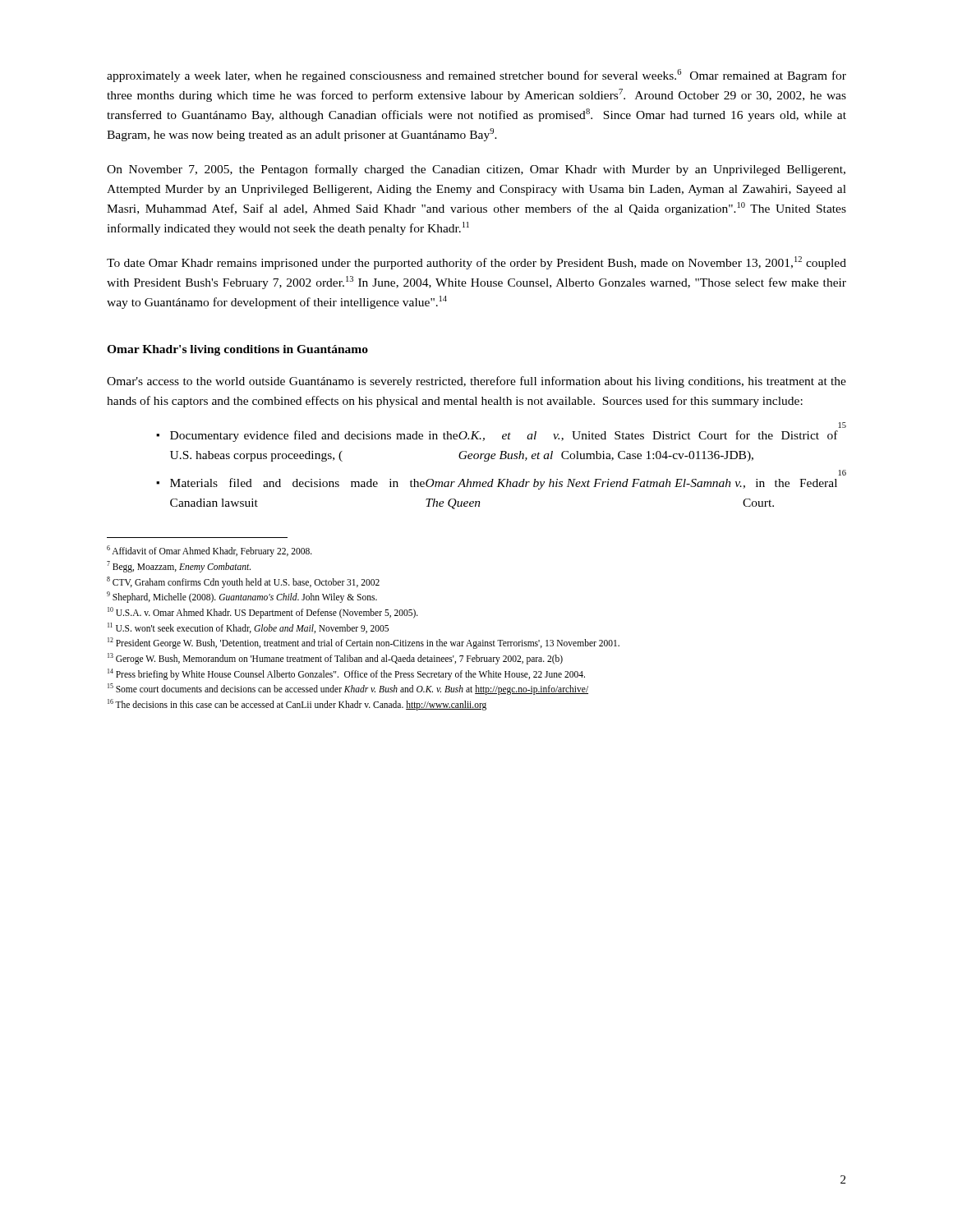
Task: Click on the footnote containing "11 U.S. won't seek"
Action: pos(248,627)
